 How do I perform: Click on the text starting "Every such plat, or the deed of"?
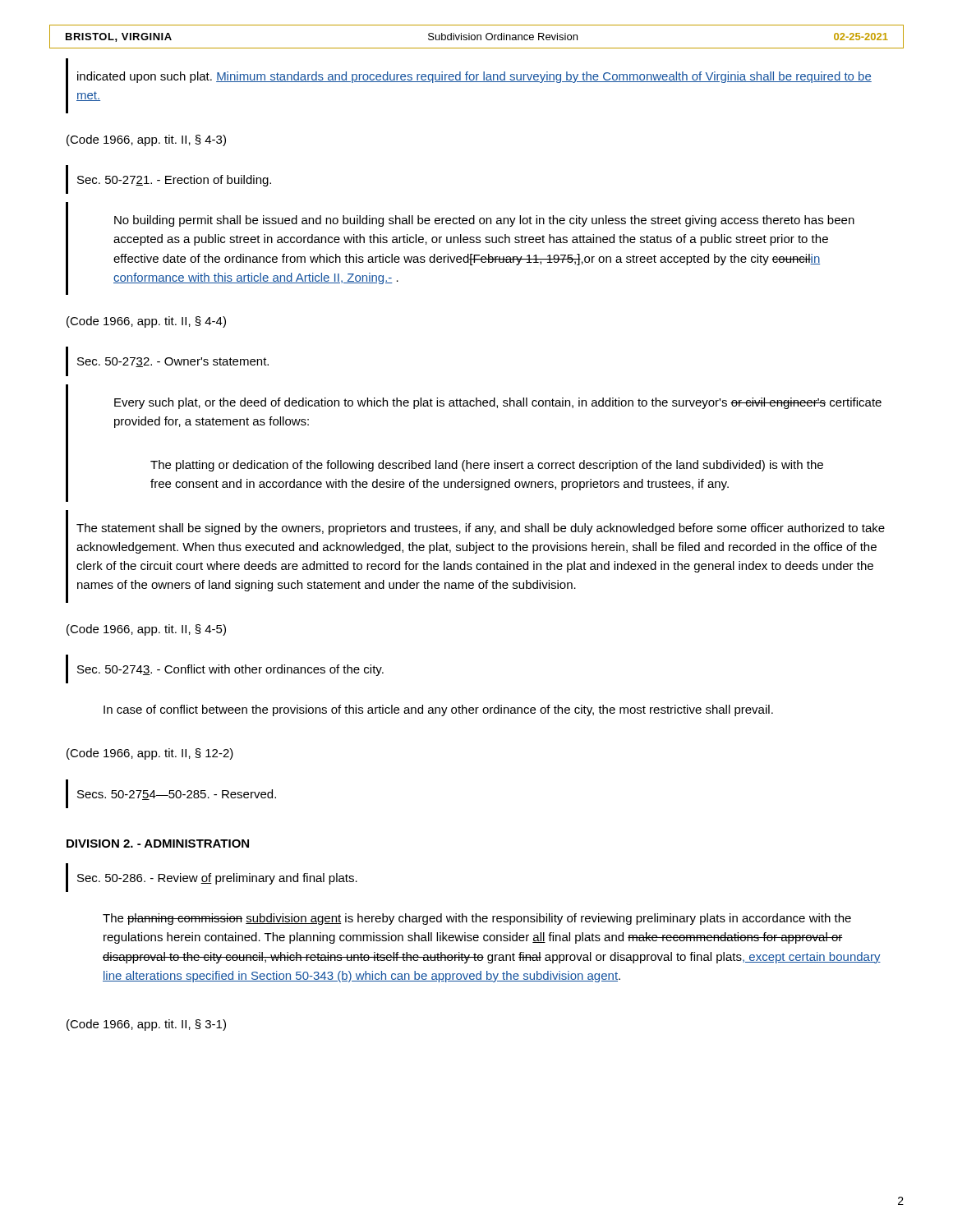pyautogui.click(x=500, y=411)
